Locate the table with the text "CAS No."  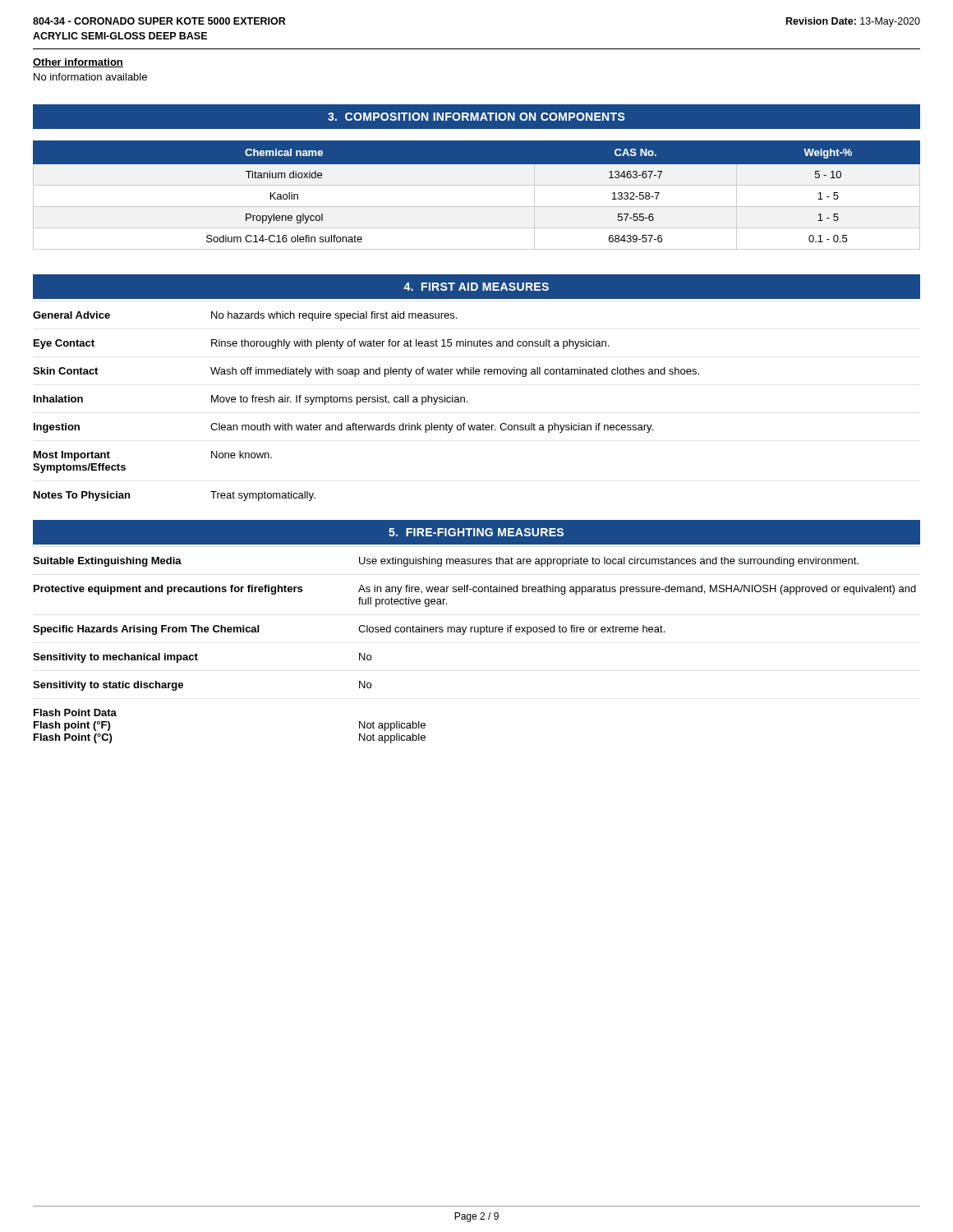476,195
